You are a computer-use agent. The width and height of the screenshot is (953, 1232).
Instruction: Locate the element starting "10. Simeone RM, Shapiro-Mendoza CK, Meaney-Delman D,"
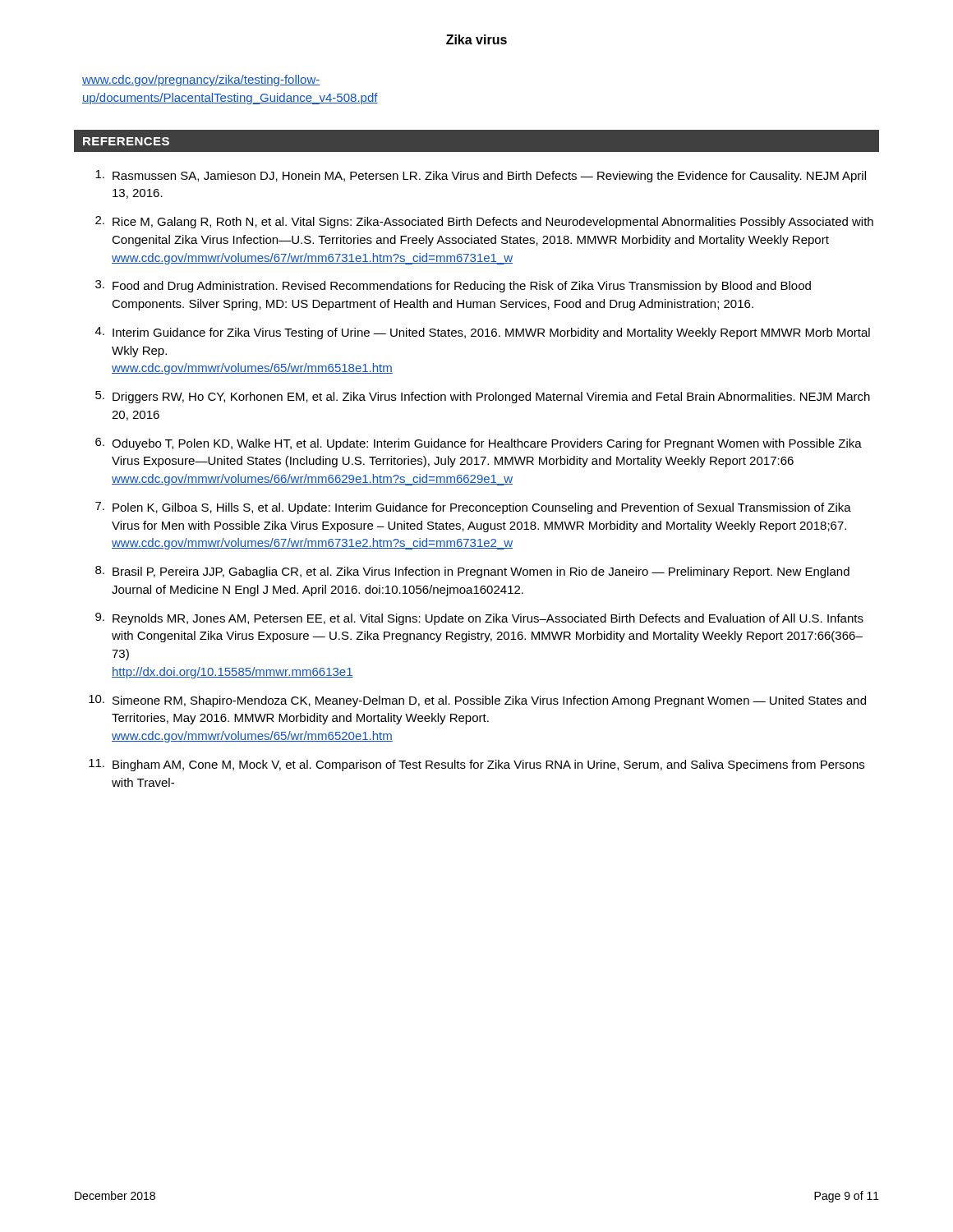click(x=476, y=718)
